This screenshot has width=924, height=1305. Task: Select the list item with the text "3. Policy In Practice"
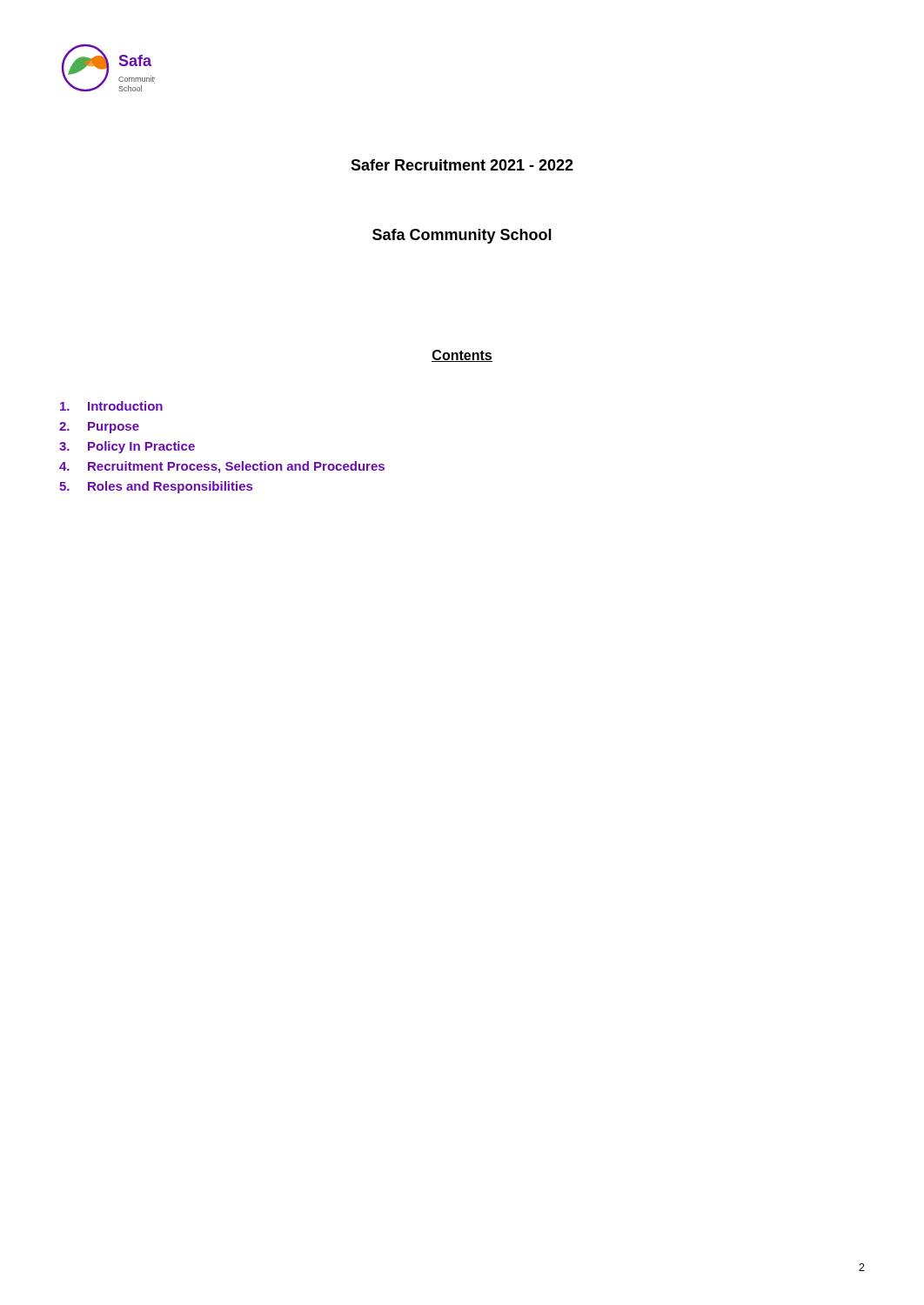pyautogui.click(x=127, y=446)
